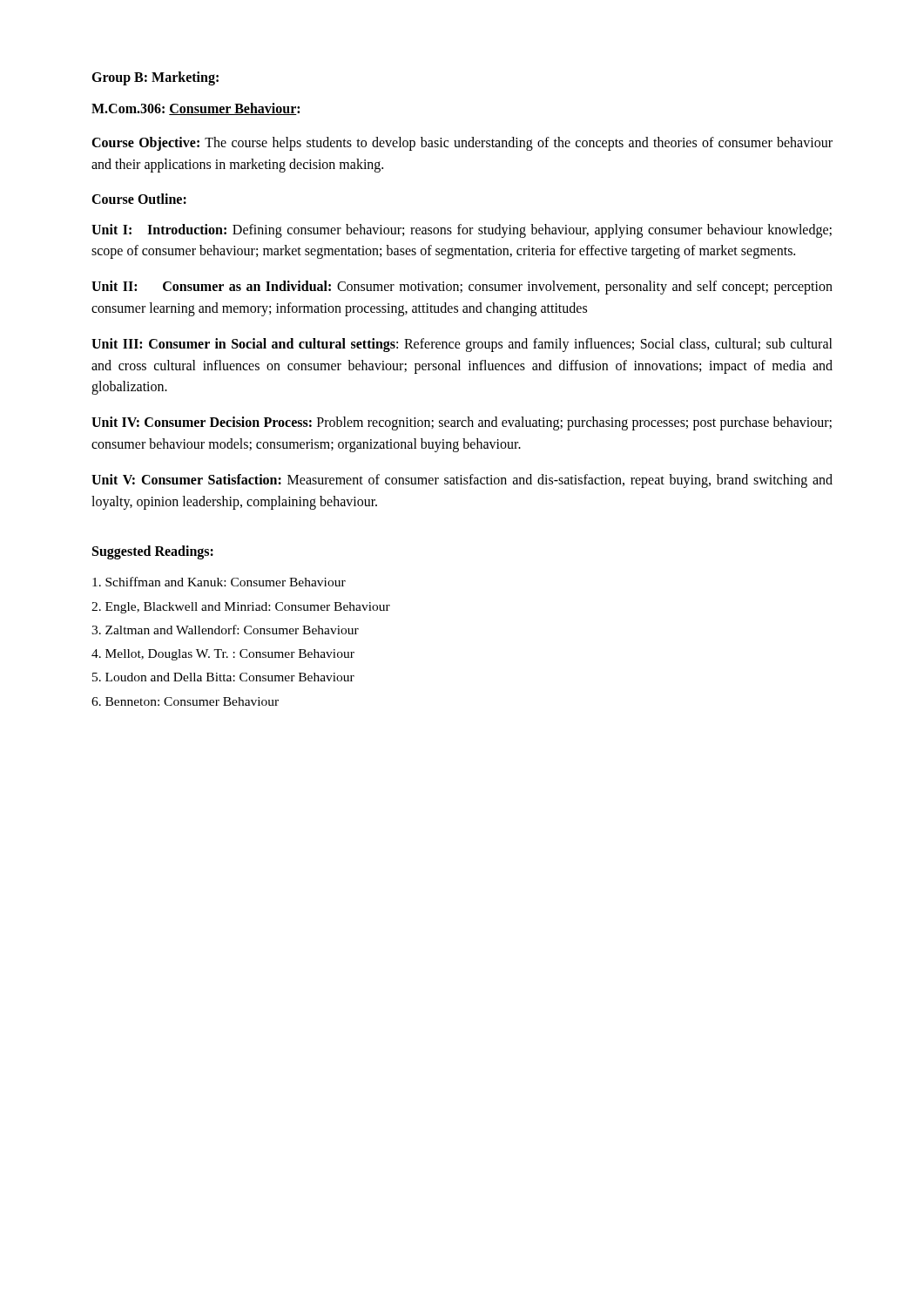
Task: Click on the region starting "Unit I: Introduction: Defining consumer"
Action: 462,240
